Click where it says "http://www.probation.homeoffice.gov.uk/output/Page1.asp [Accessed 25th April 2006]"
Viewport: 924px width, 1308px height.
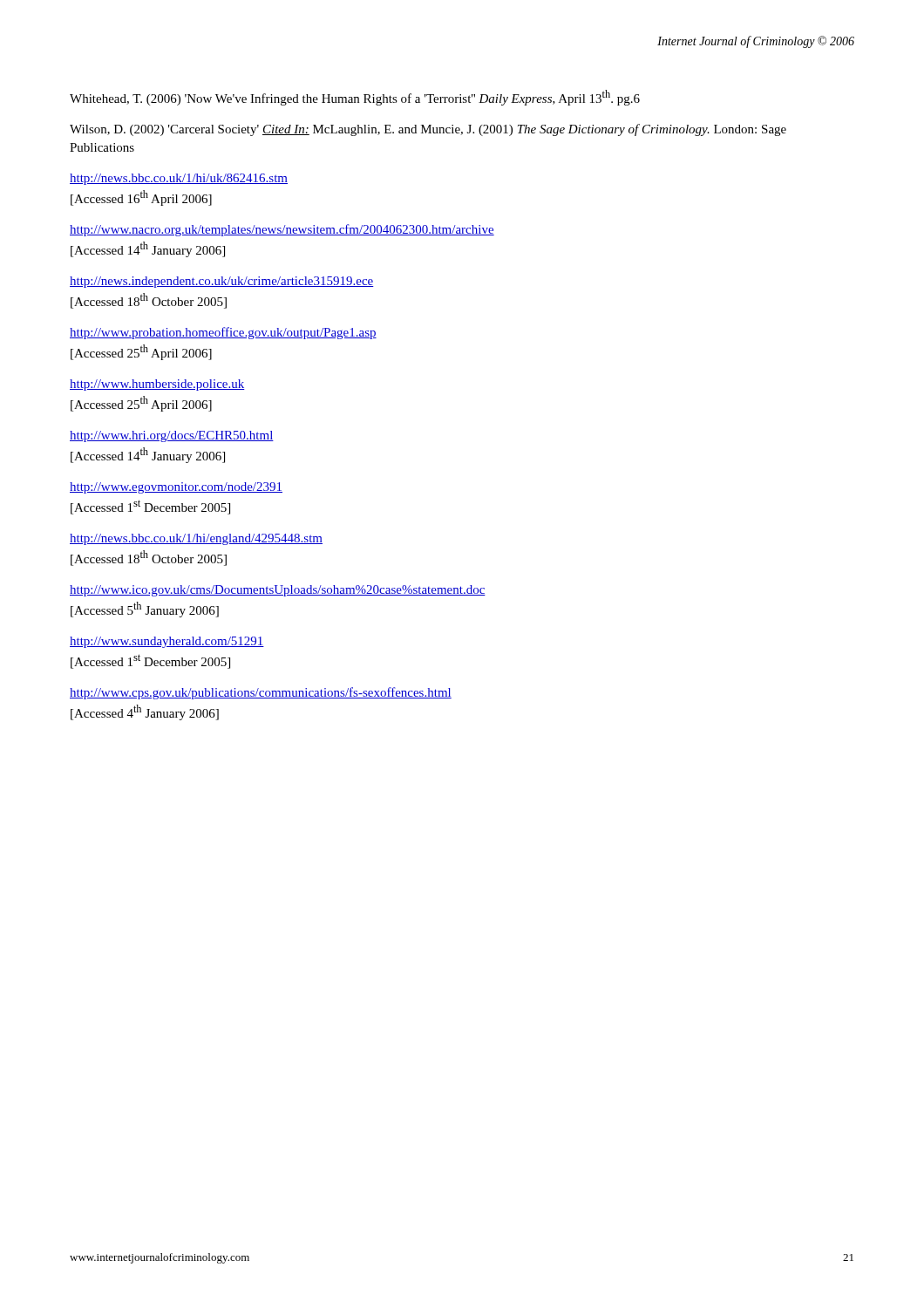(223, 343)
